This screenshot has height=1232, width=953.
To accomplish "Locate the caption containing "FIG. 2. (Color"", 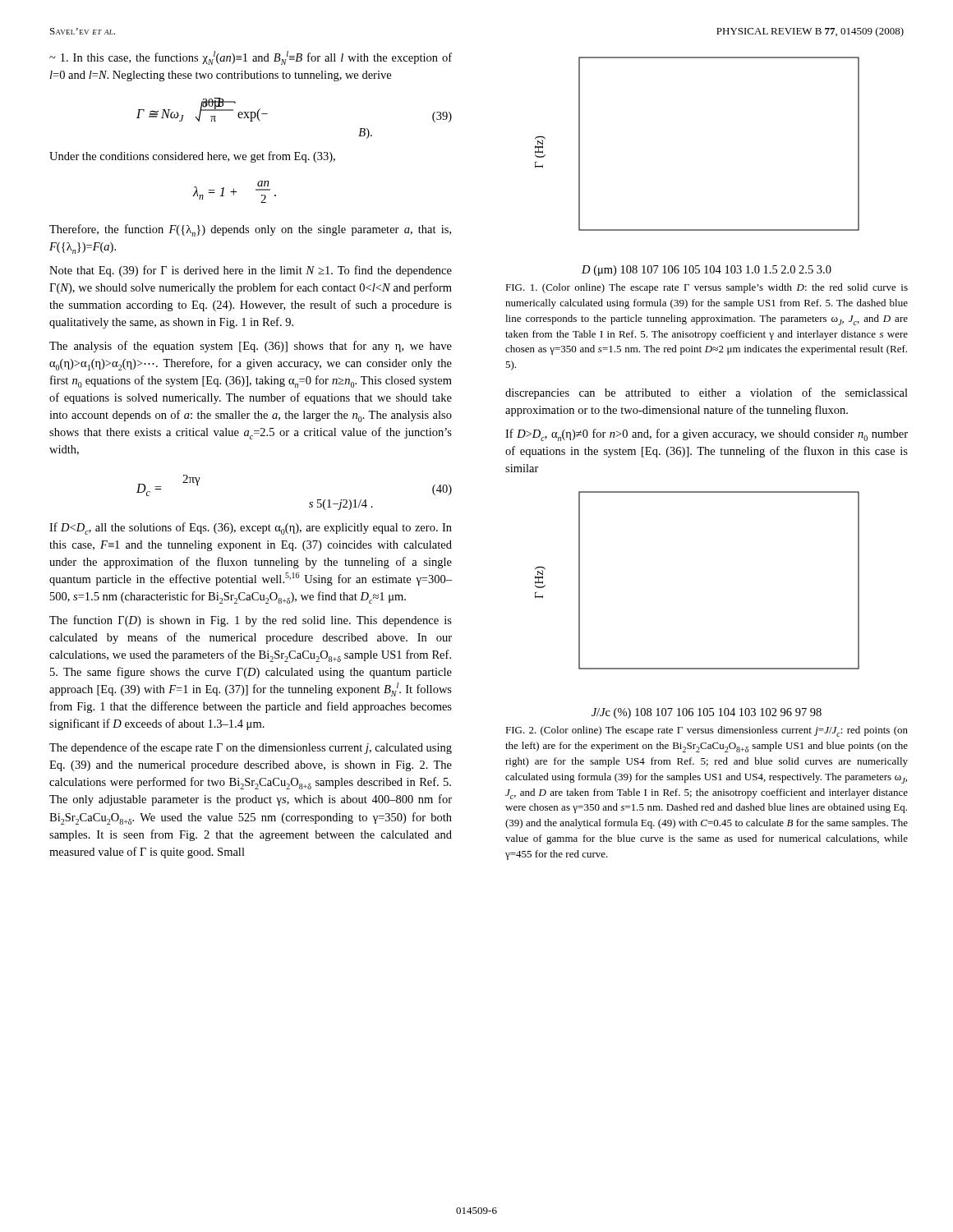I will pos(707,793).
